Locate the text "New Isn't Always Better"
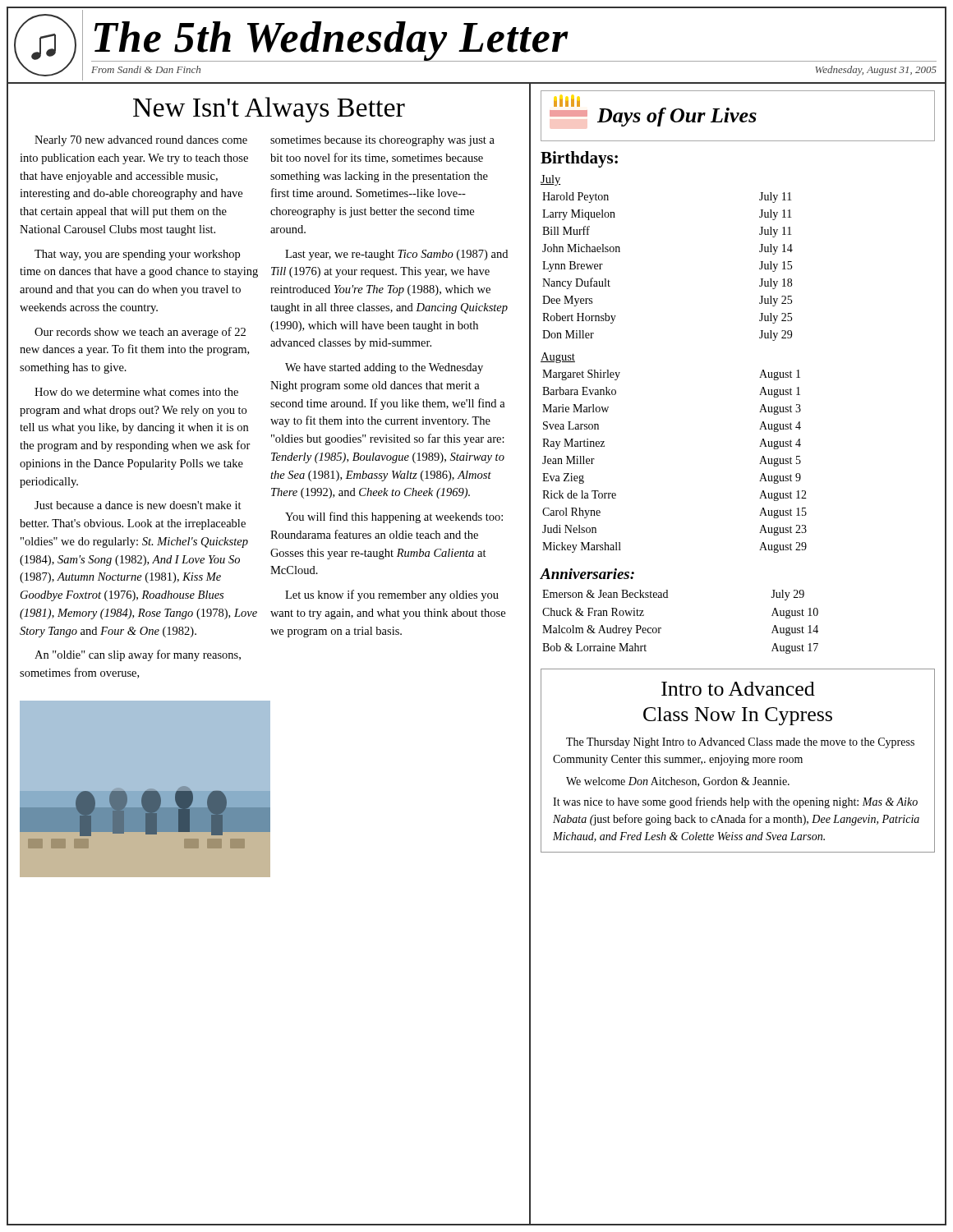Image resolution: width=953 pixels, height=1232 pixels. 269,107
